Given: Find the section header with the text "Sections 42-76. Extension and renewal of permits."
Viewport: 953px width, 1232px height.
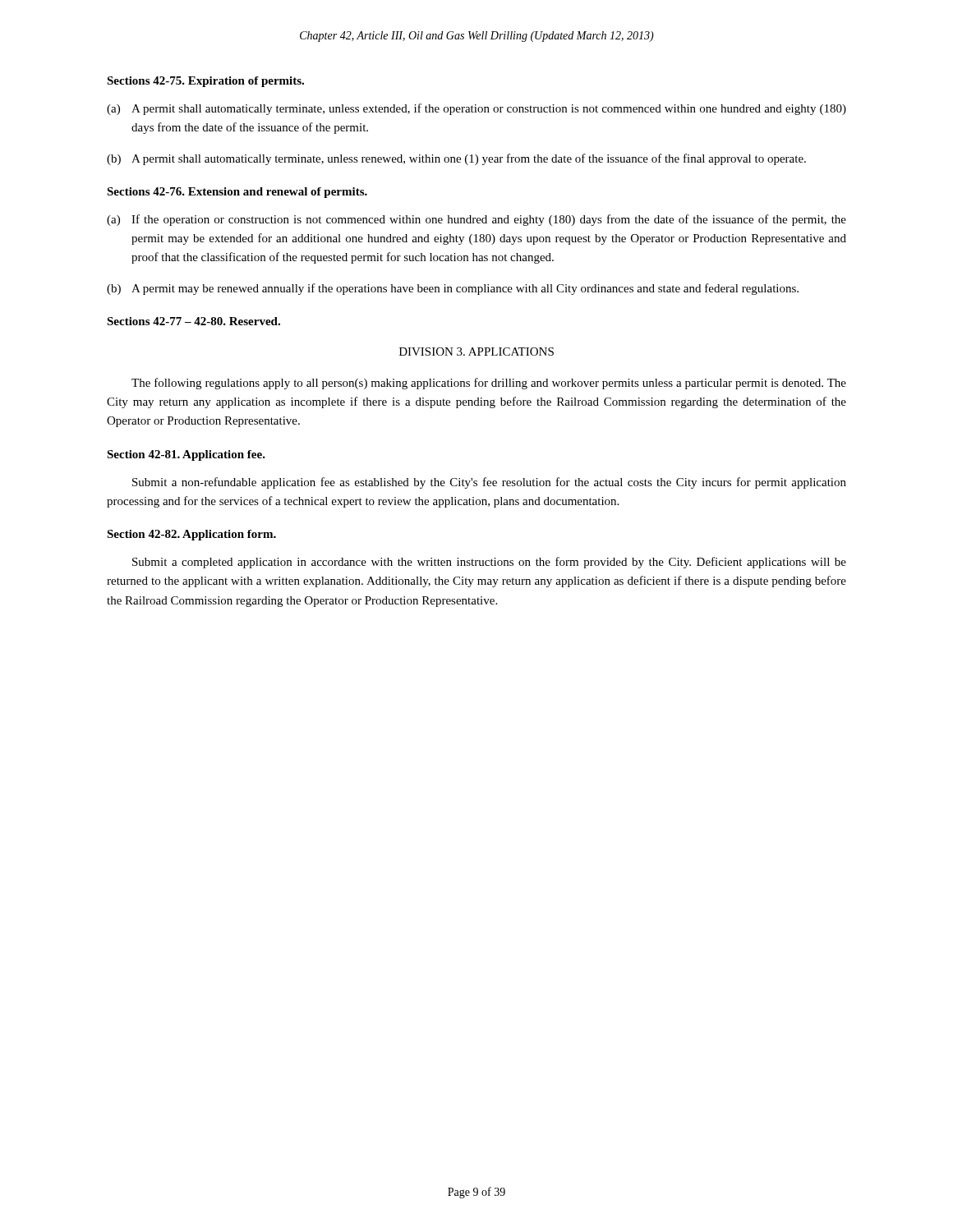Looking at the screenshot, I should point(237,191).
